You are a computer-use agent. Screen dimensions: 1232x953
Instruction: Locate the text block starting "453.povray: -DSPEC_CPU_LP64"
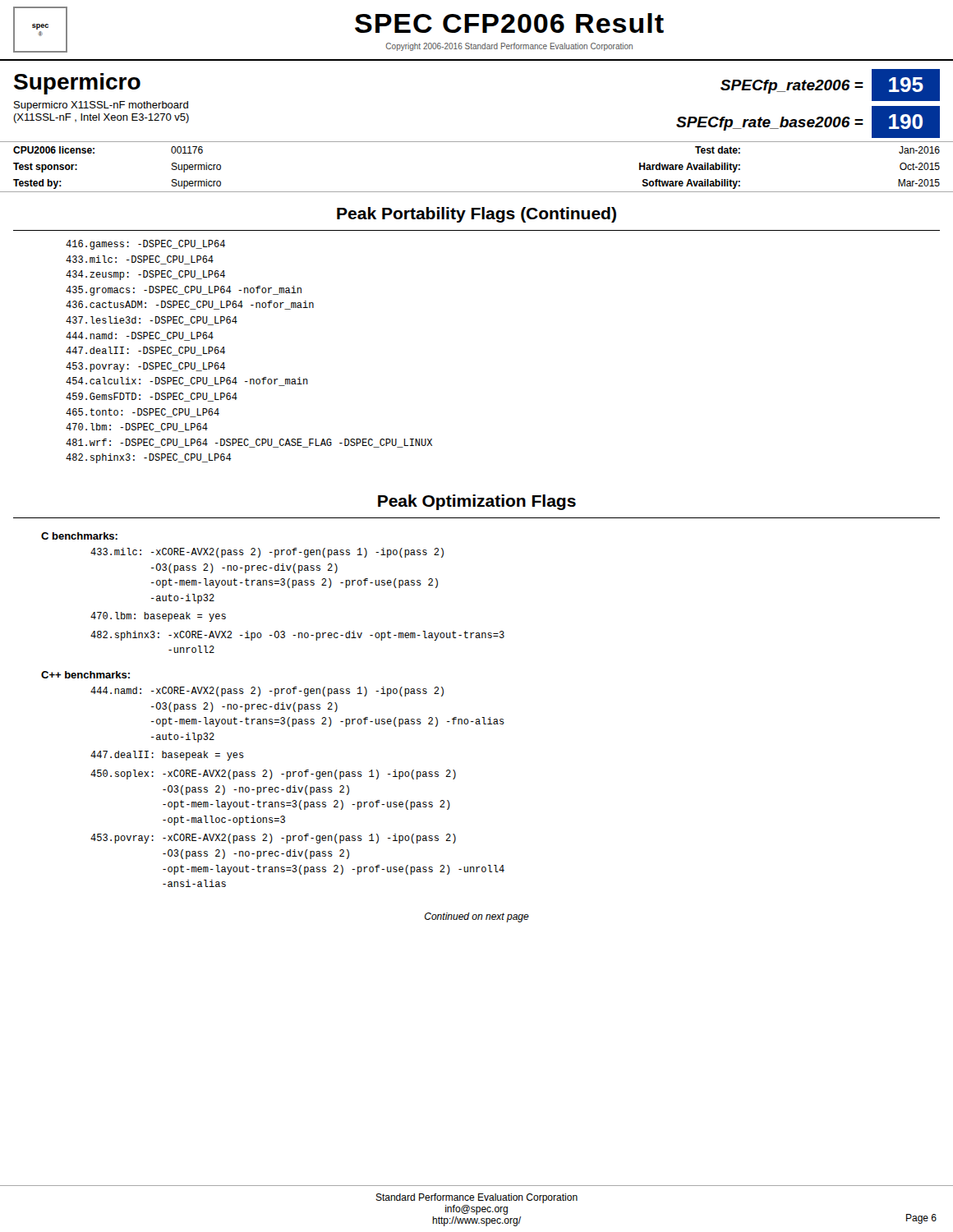click(146, 367)
